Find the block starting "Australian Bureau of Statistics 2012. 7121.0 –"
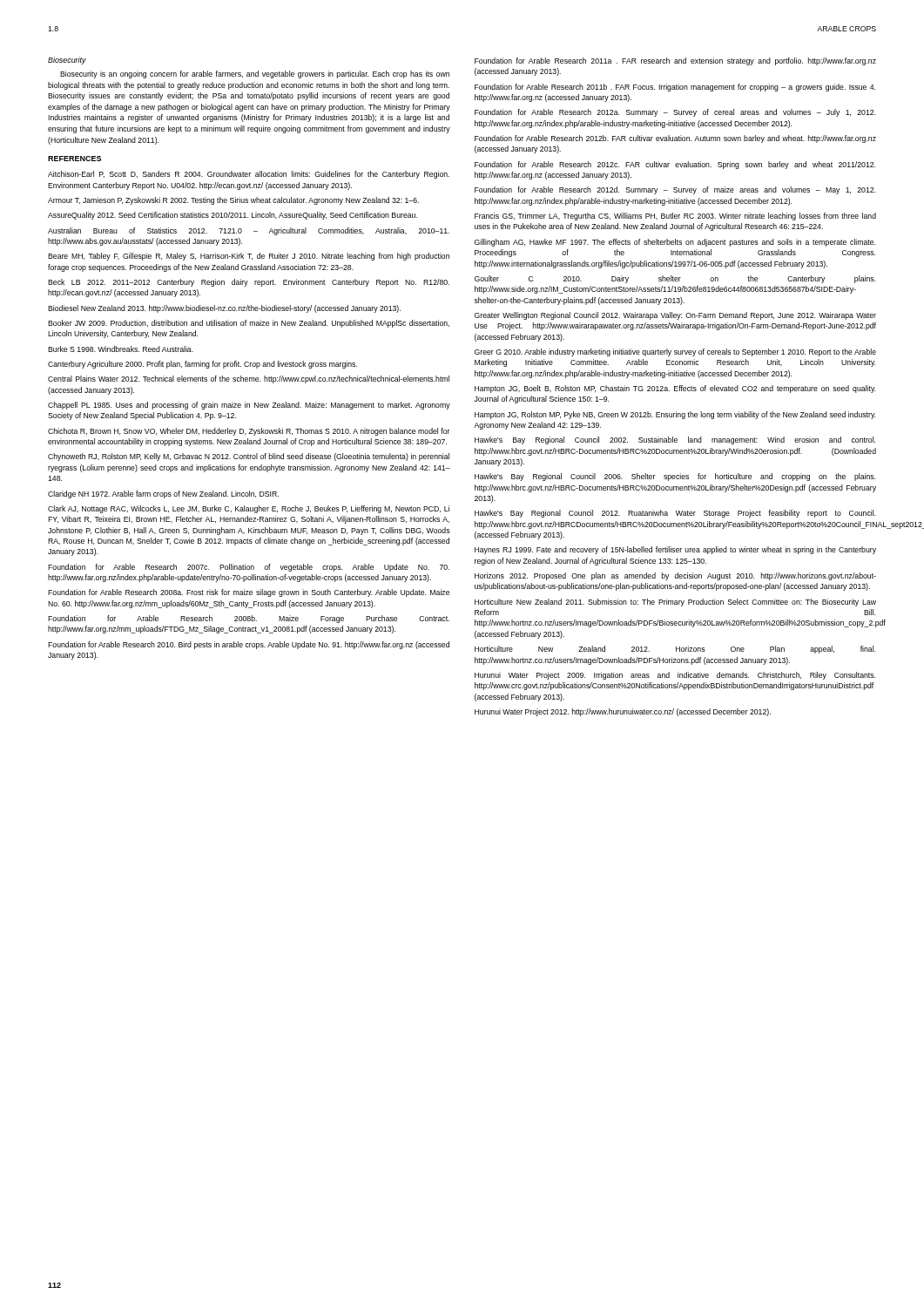924x1307 pixels. [x=249, y=236]
